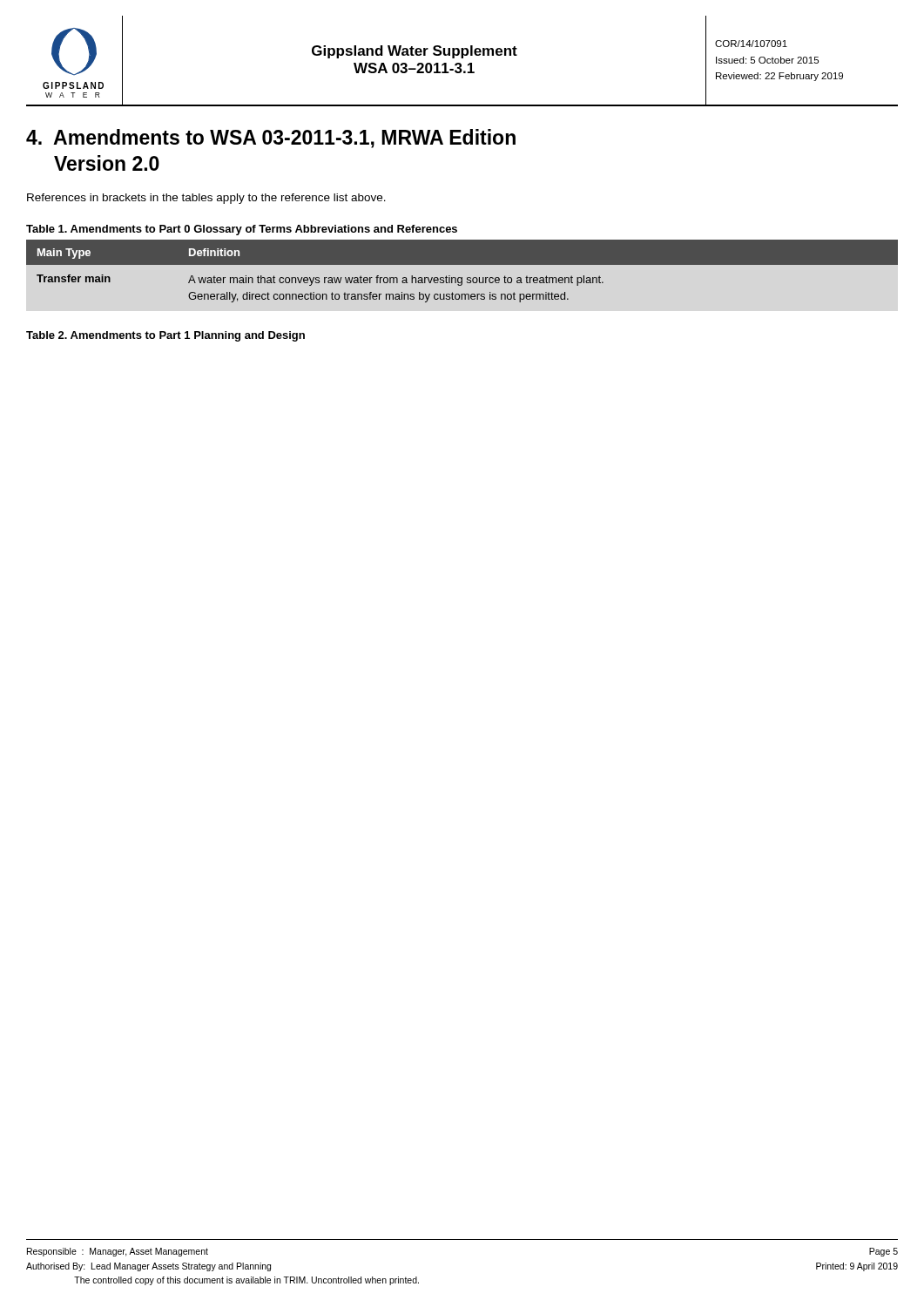Click on the title with the text "4. Amendments to"
The width and height of the screenshot is (924, 1307).
[x=271, y=151]
